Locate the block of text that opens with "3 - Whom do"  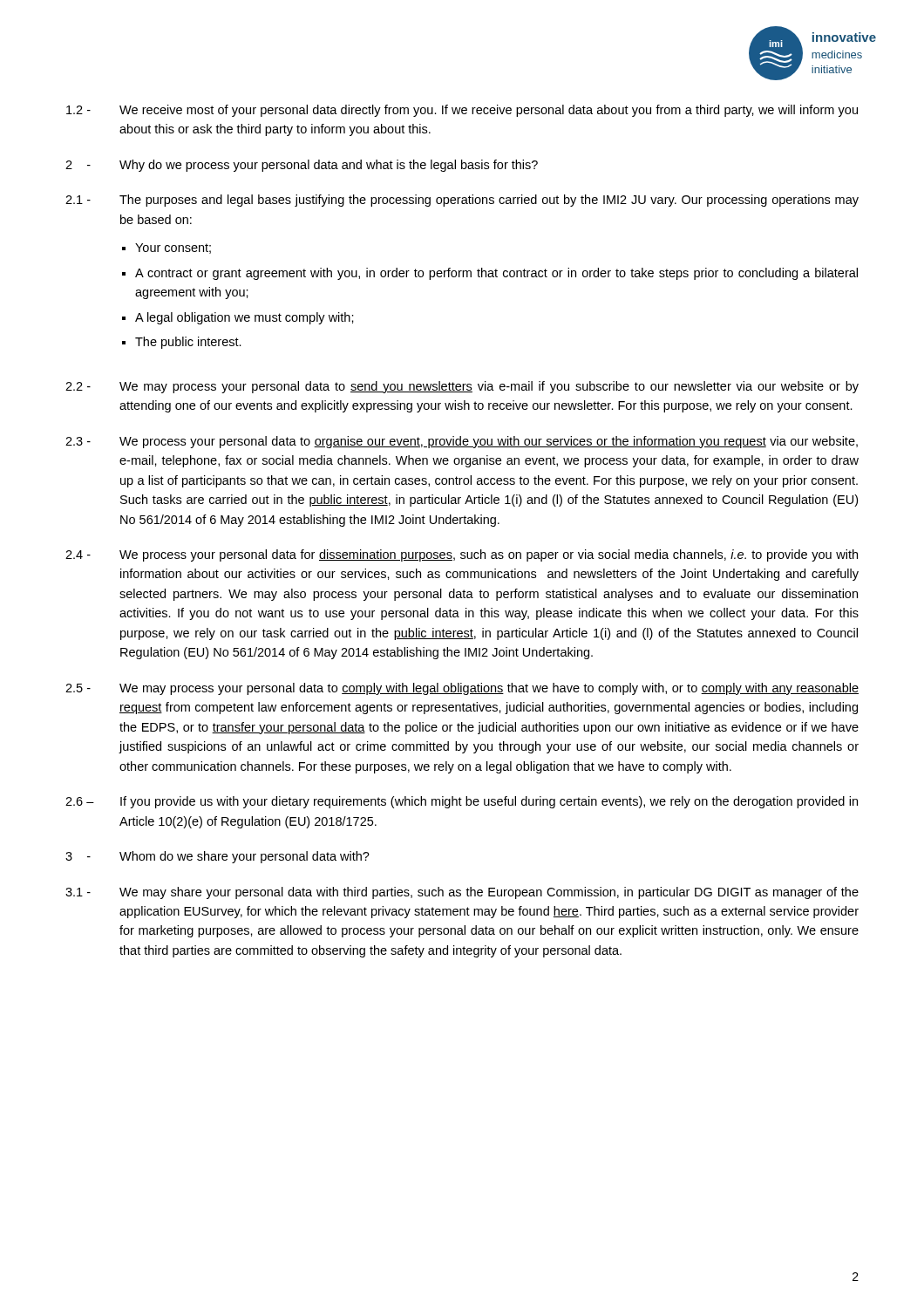217,857
